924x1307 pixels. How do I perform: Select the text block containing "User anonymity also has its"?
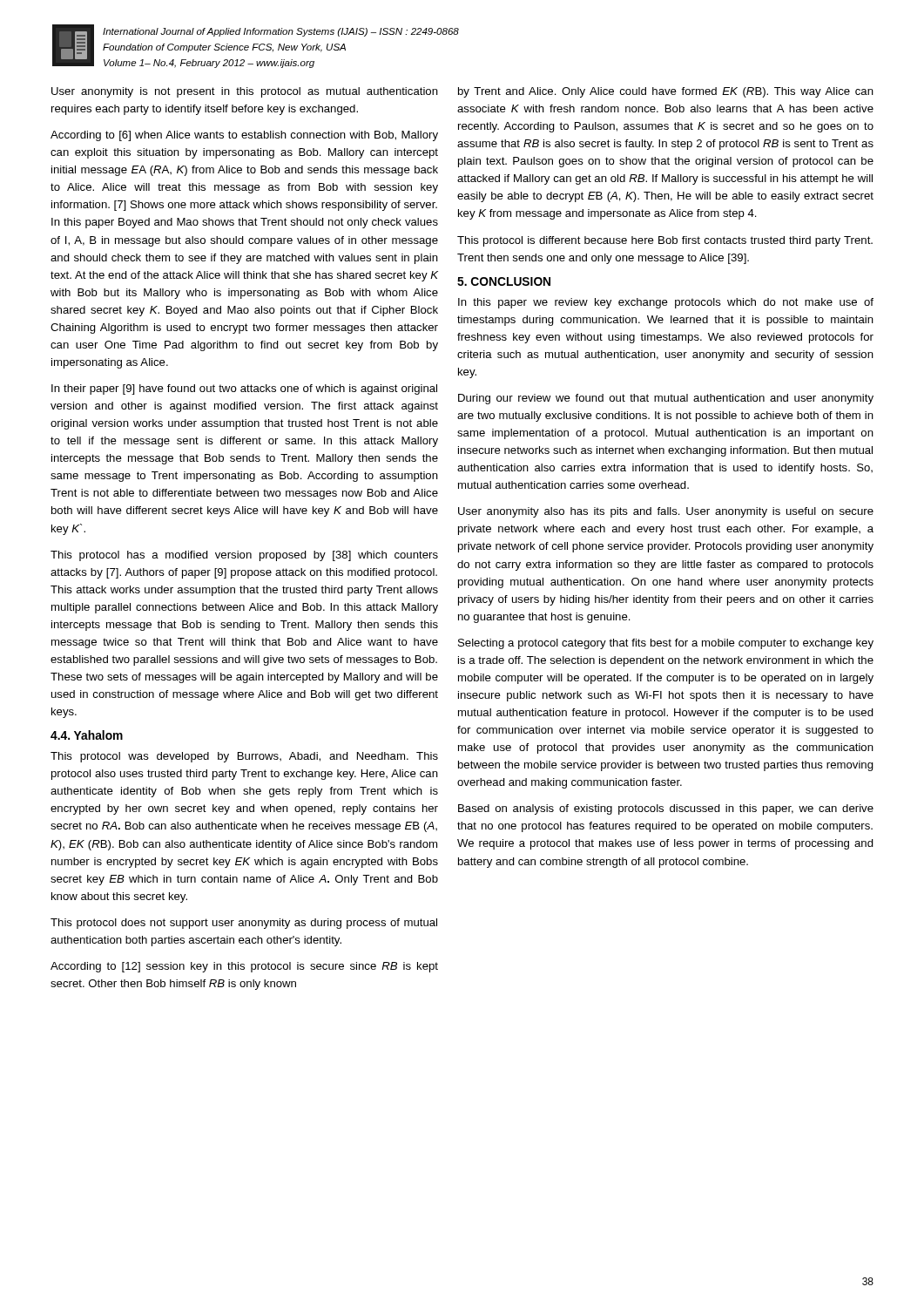coord(665,564)
